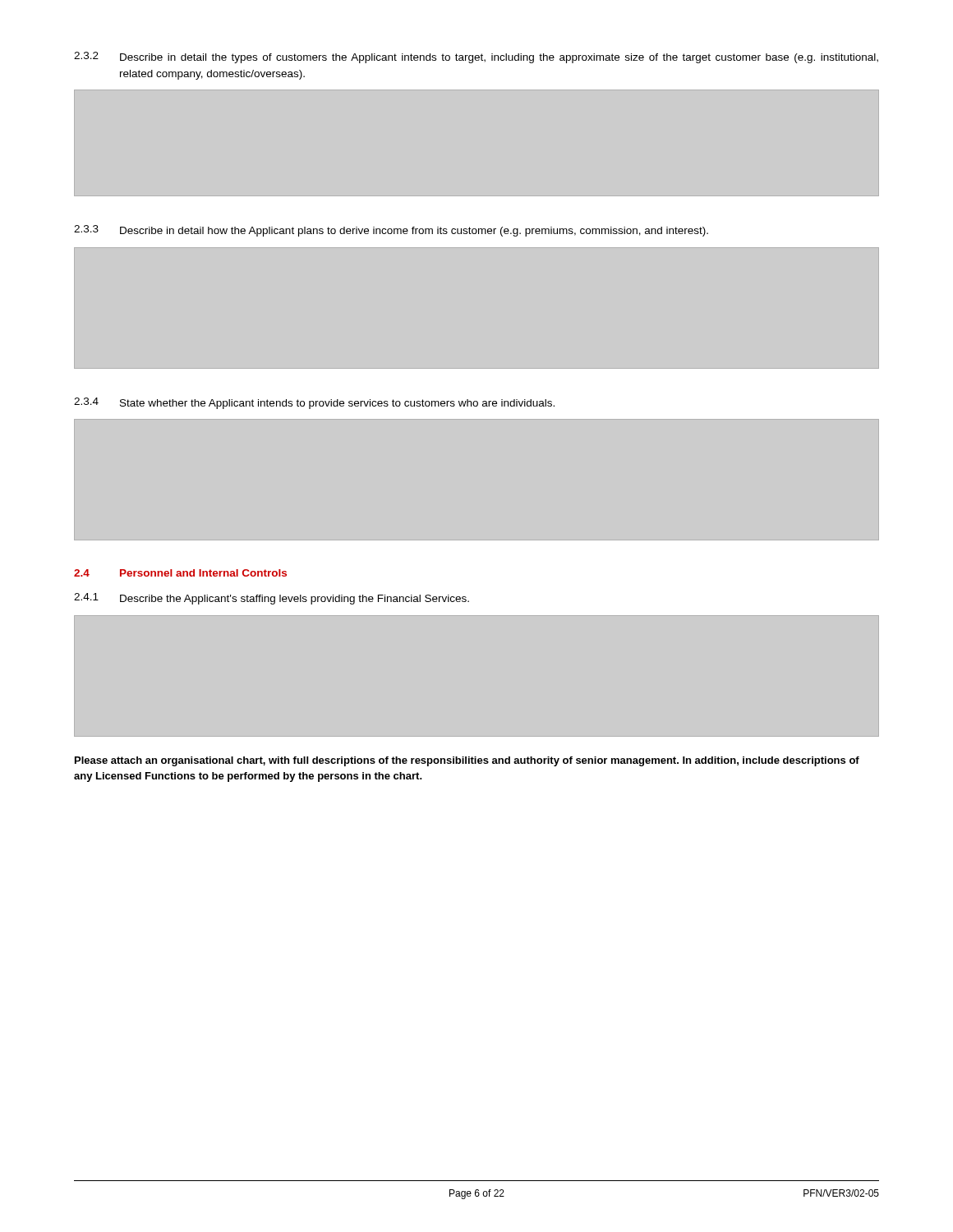The height and width of the screenshot is (1232, 953).
Task: Select the text starting "2.3.4 State whether the Applicant intends to"
Action: (476, 403)
